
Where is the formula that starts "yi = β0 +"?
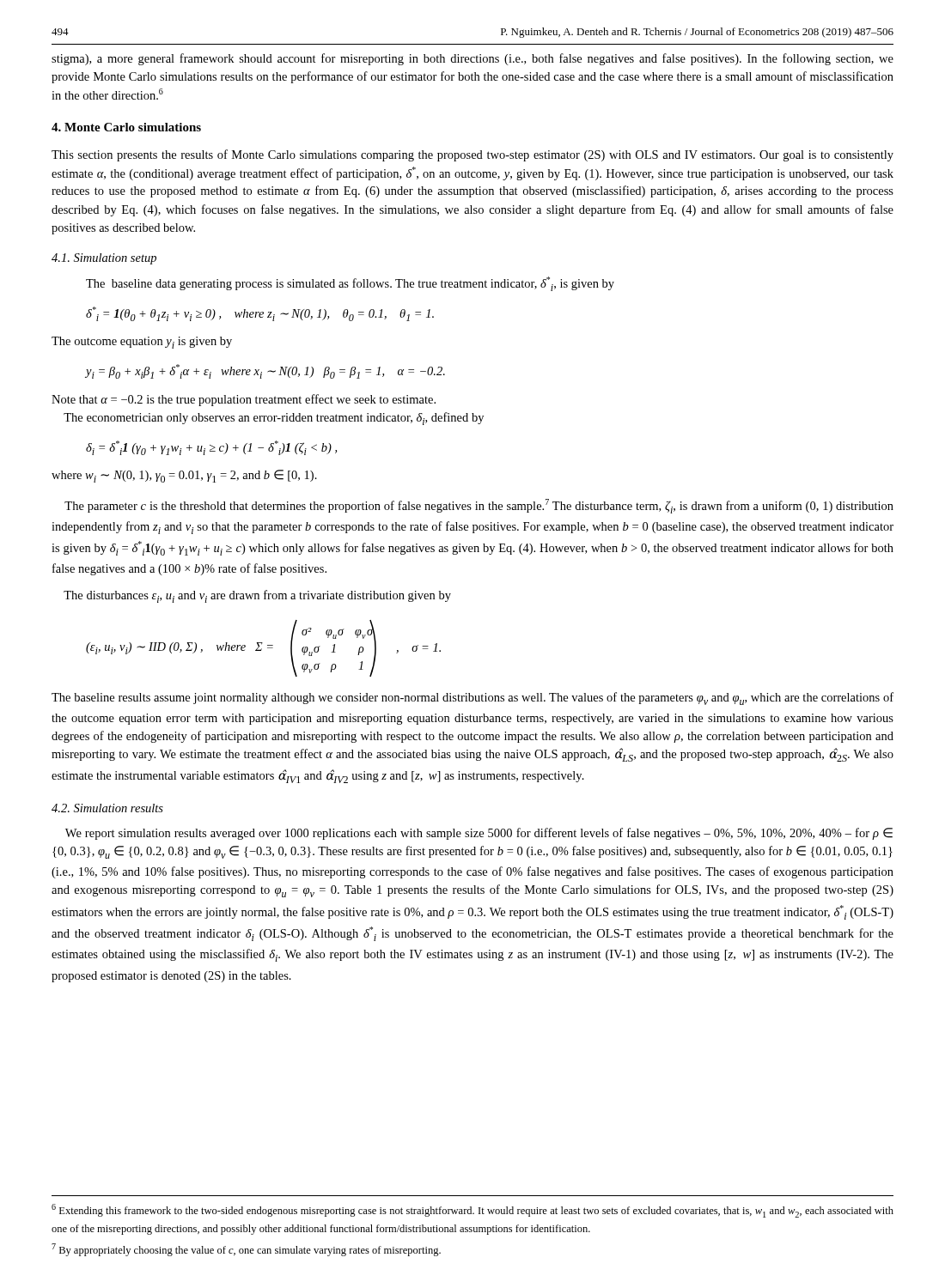266,372
